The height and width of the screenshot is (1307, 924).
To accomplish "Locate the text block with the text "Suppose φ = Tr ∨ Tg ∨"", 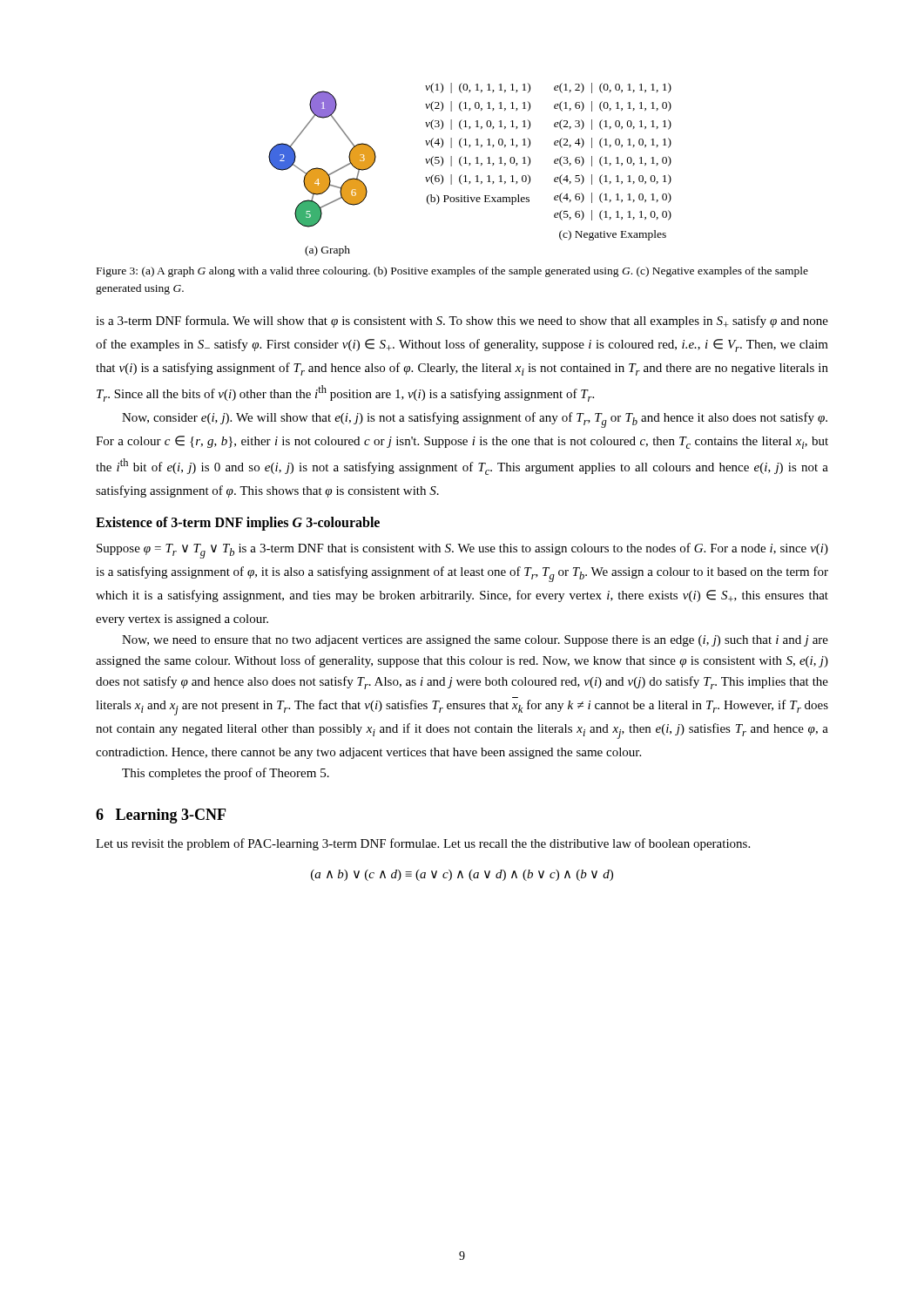I will (x=462, y=583).
